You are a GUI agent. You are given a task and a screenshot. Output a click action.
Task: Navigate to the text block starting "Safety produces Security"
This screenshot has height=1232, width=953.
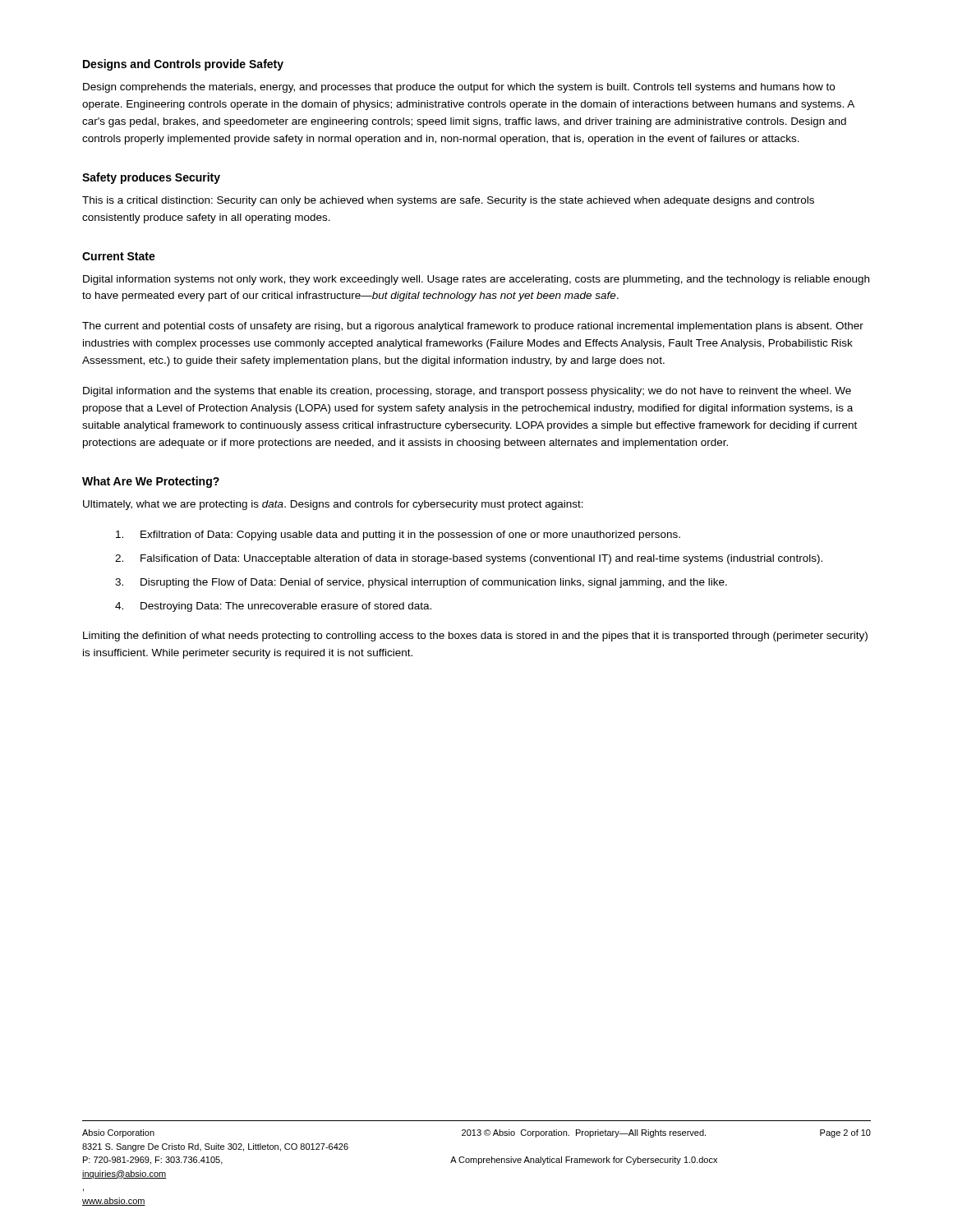pos(151,177)
